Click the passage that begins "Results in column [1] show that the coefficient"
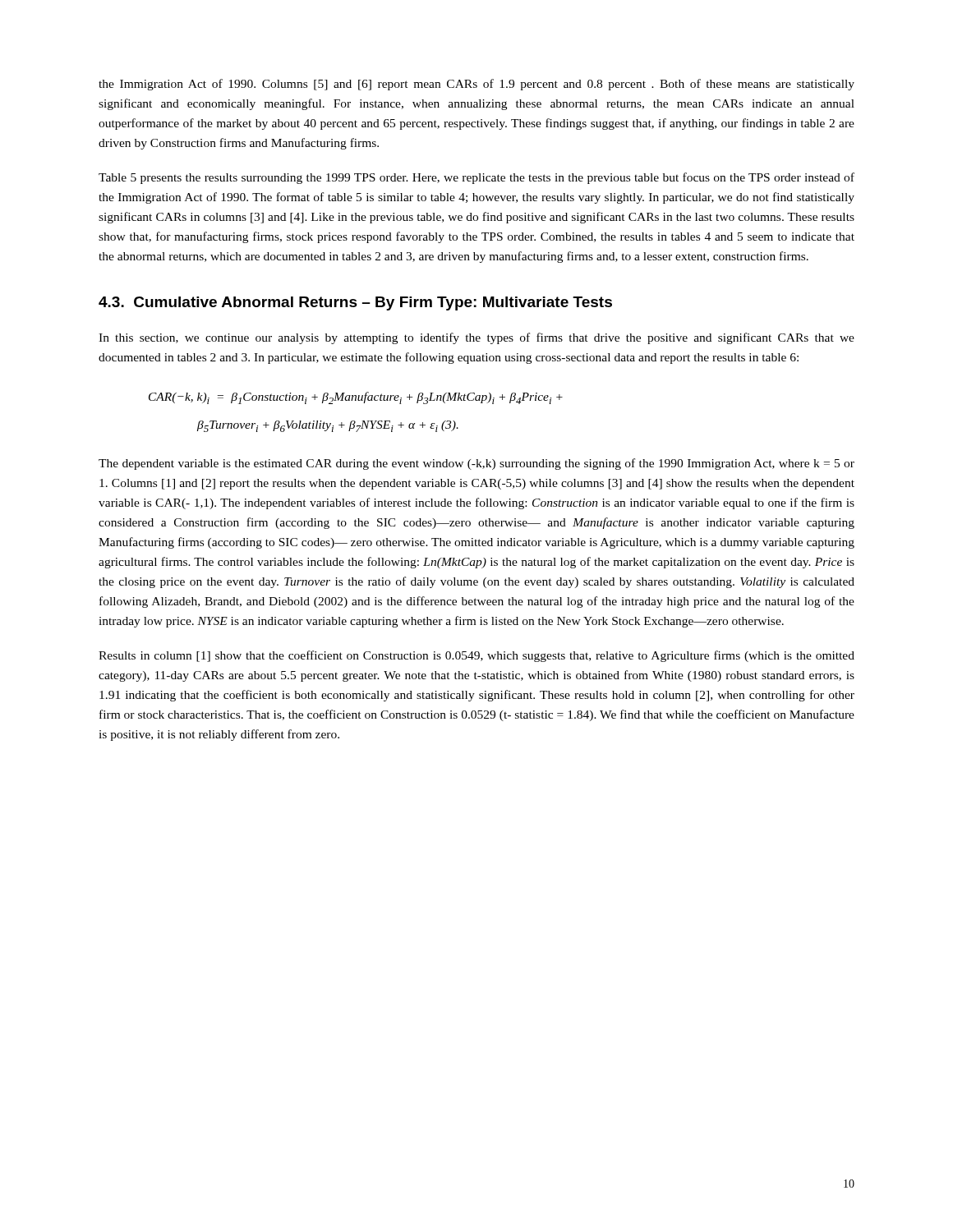Image resolution: width=953 pixels, height=1232 pixels. coord(476,694)
